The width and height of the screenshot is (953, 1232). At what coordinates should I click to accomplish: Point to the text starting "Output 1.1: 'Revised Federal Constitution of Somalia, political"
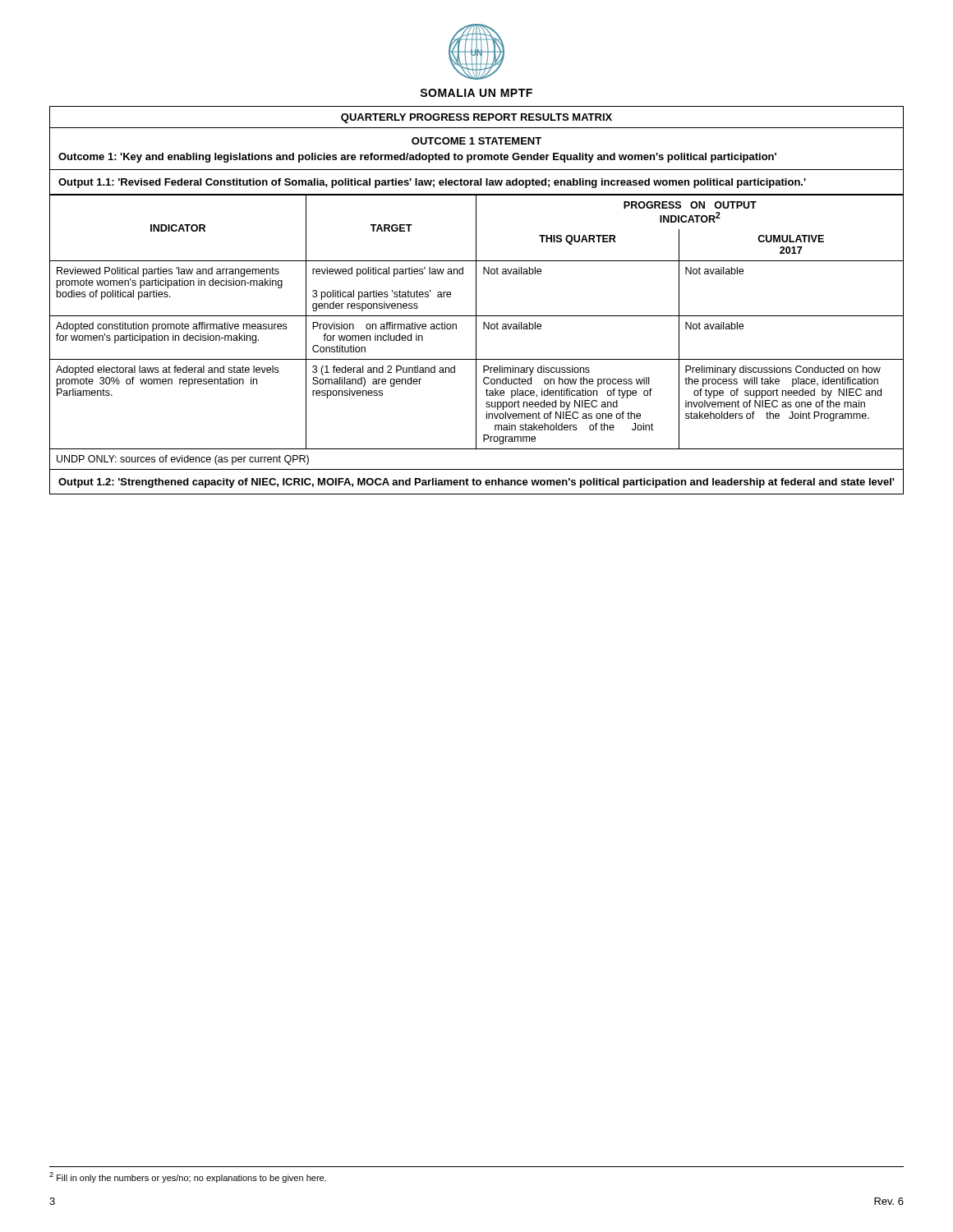432,182
